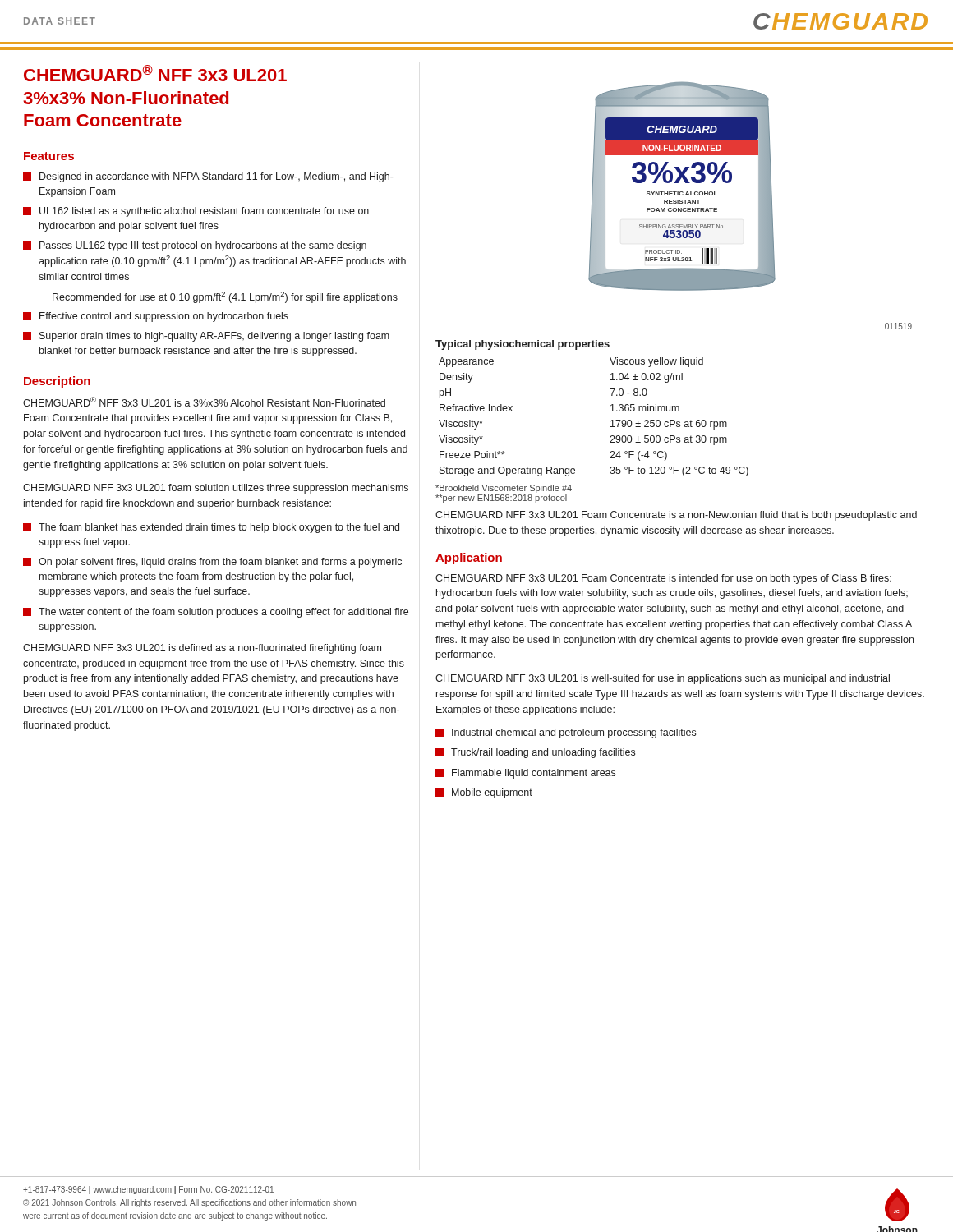Image resolution: width=953 pixels, height=1232 pixels.
Task: Locate the element starting "The water content of the foam"
Action: (216, 619)
